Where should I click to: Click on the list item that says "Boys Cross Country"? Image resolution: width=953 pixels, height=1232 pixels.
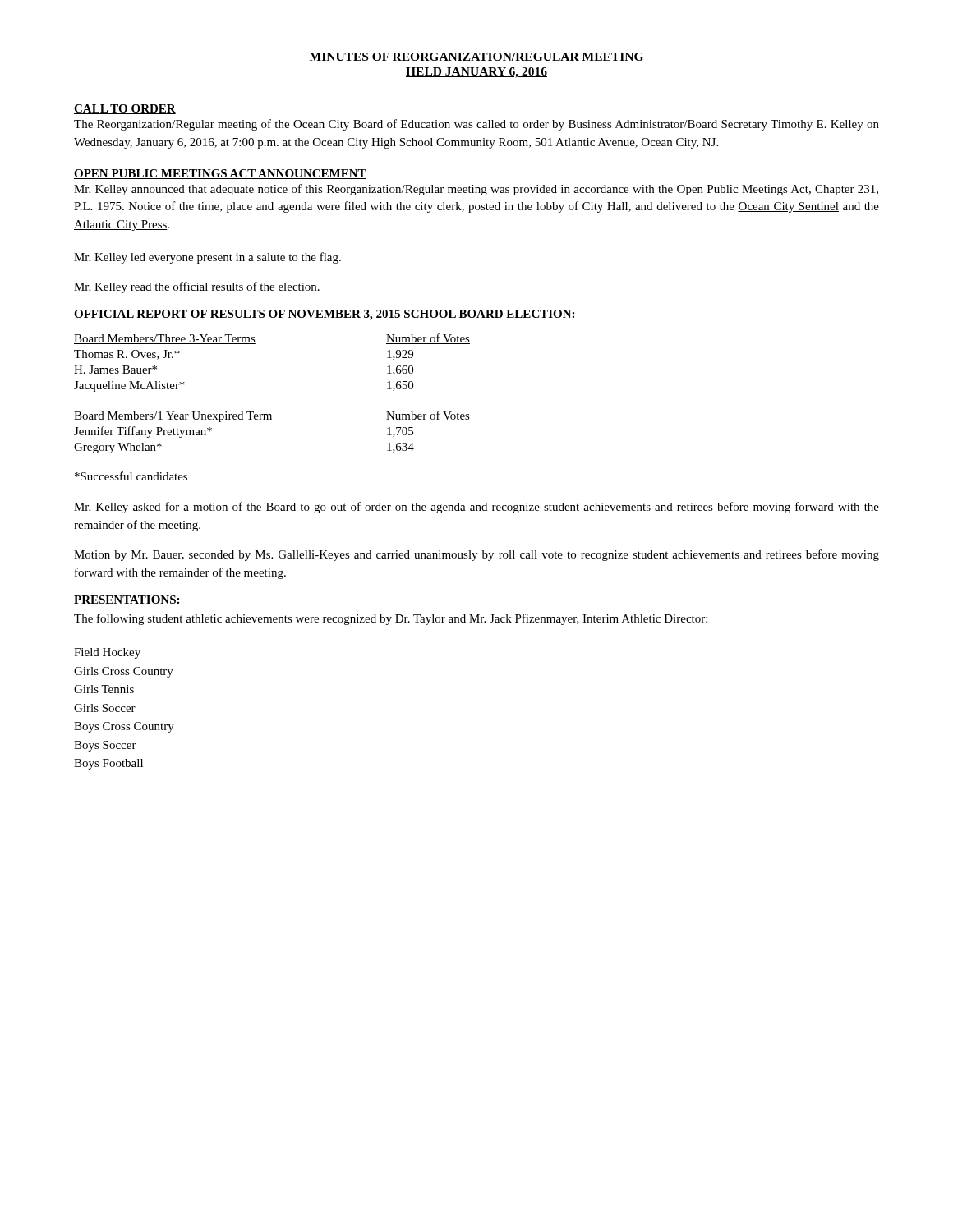tap(124, 726)
